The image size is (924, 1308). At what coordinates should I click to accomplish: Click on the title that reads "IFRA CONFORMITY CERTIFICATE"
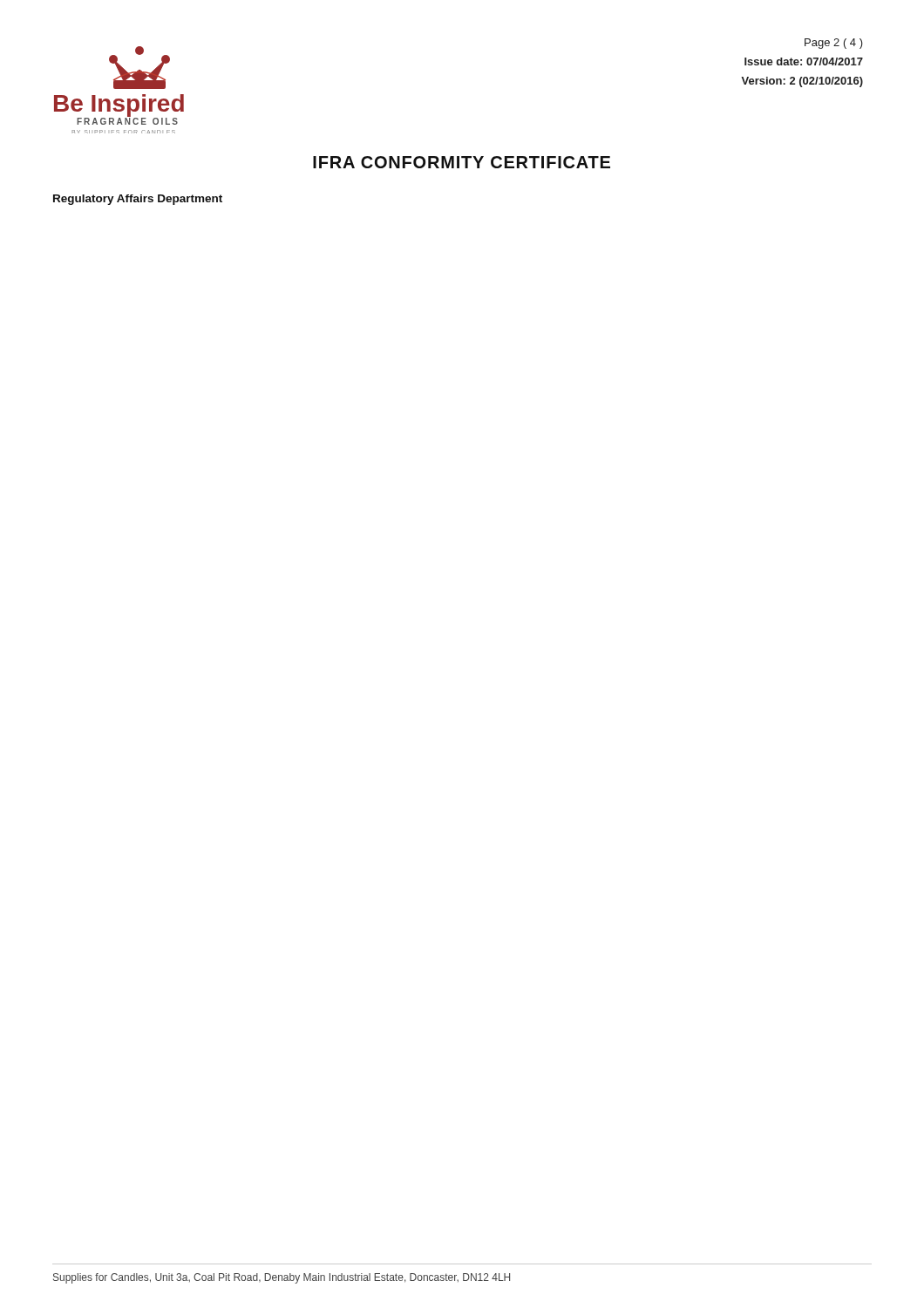[462, 162]
